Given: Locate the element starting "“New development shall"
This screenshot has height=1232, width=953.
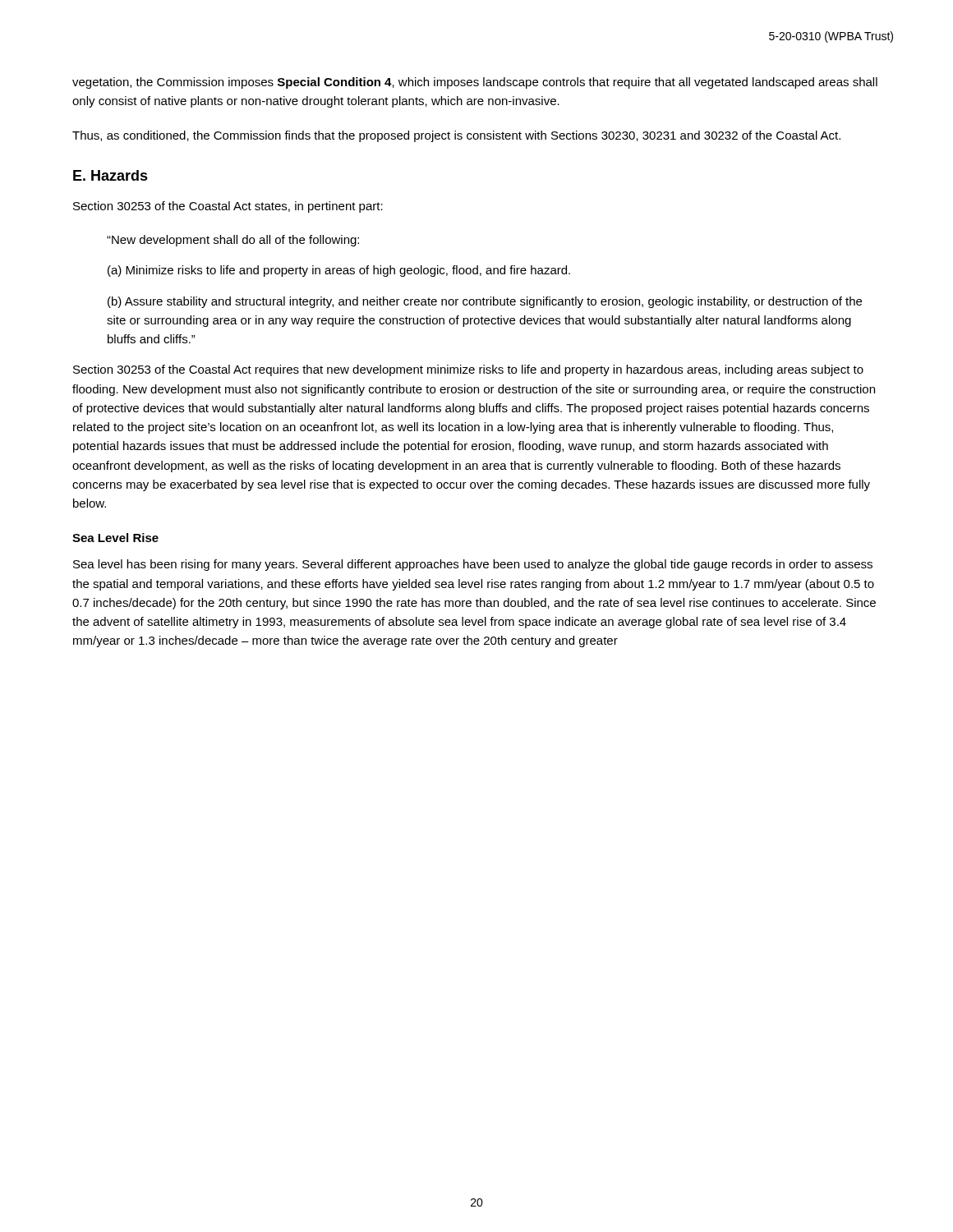Looking at the screenshot, I should click(234, 239).
